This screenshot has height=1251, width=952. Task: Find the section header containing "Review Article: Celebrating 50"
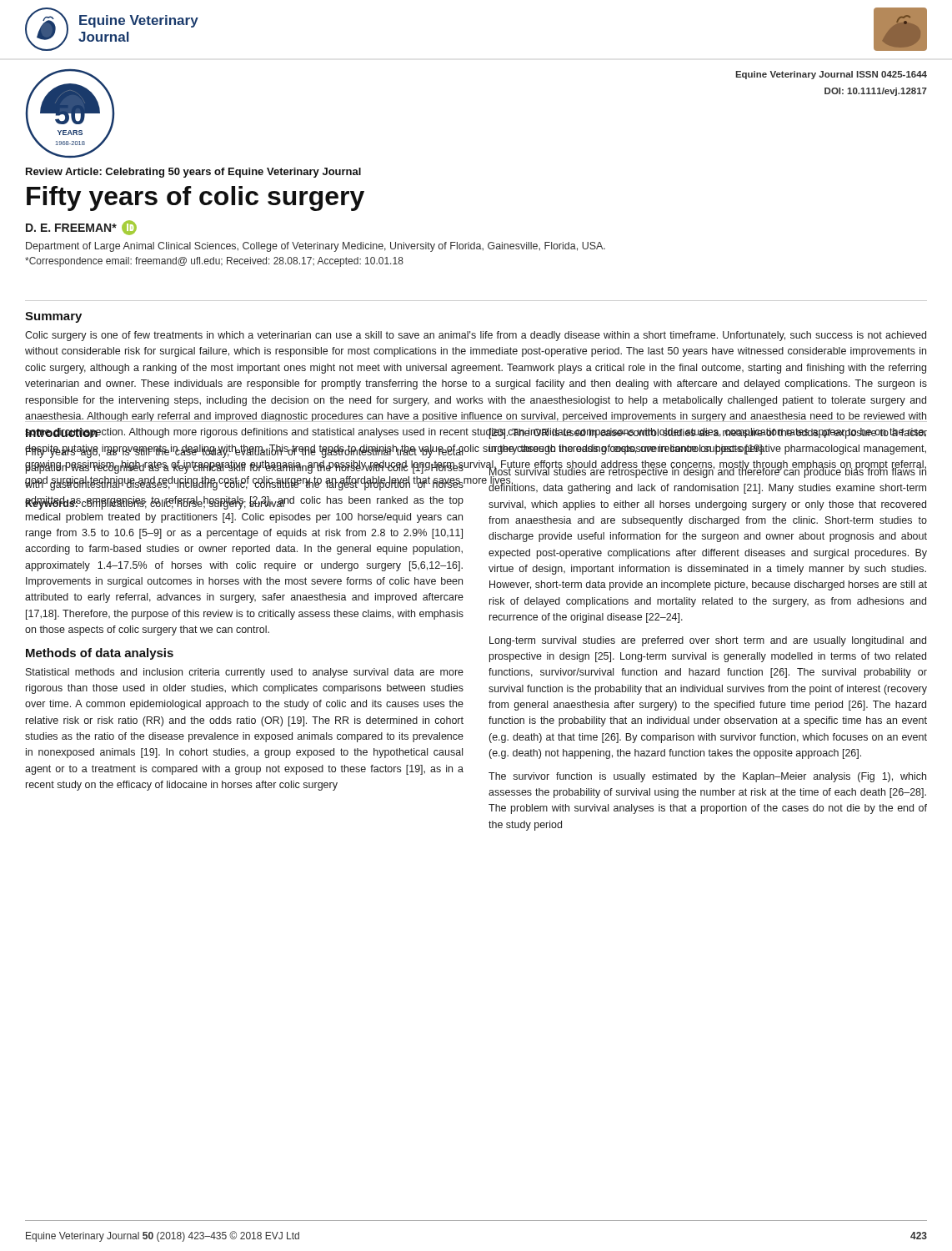point(193,171)
